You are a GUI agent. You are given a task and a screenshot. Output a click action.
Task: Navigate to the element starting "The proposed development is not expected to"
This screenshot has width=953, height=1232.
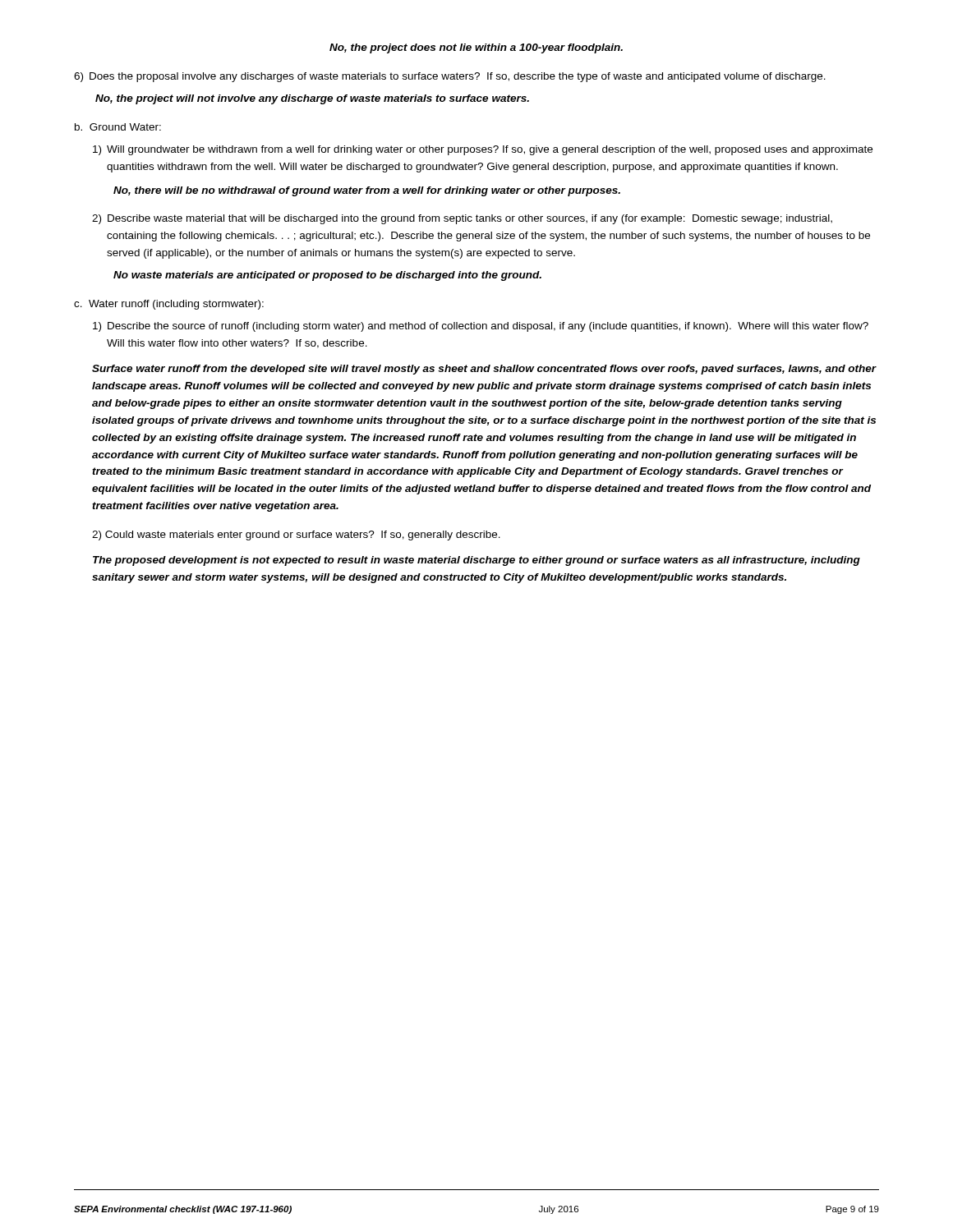click(x=476, y=568)
